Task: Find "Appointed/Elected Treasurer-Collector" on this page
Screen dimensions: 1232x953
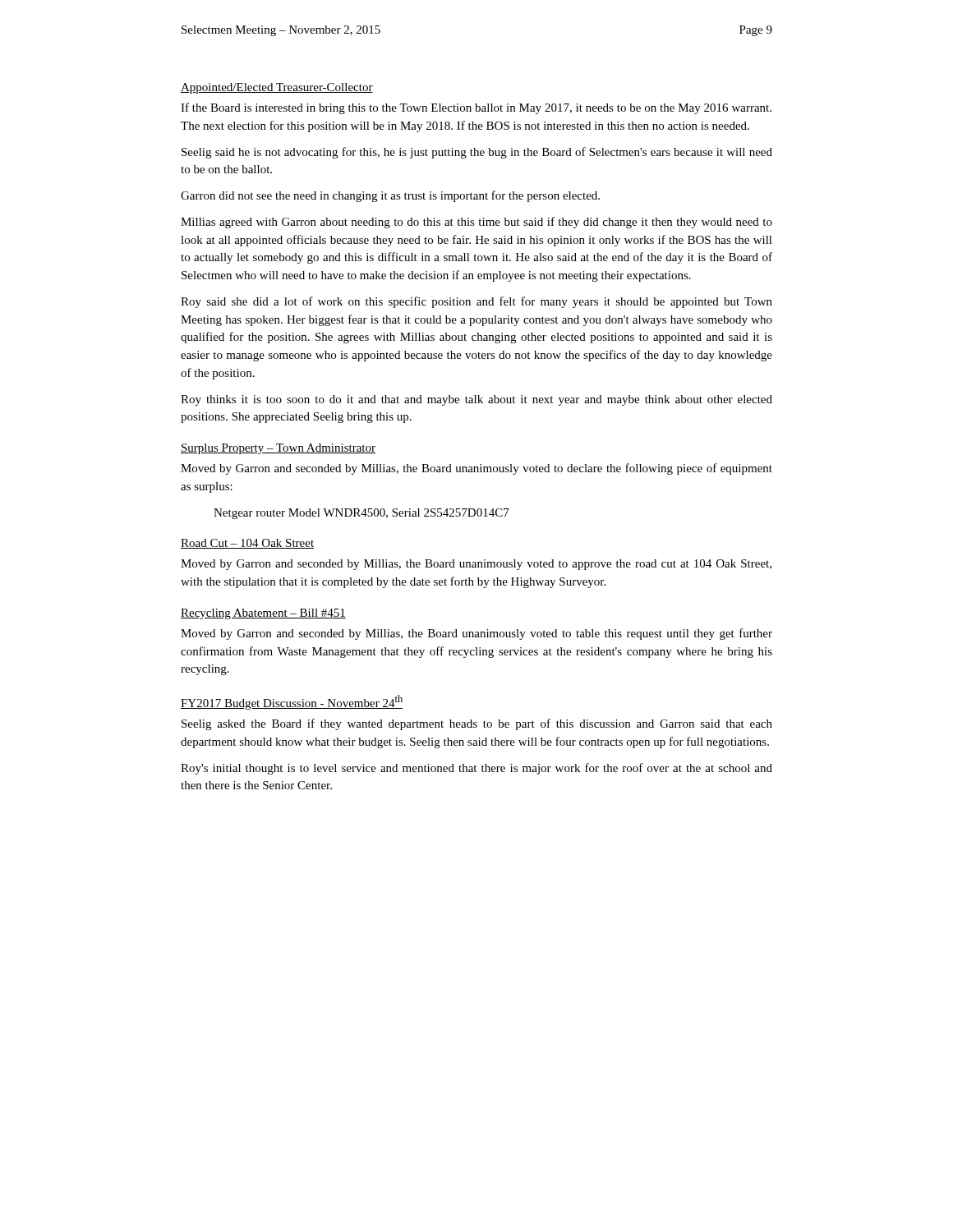Action: point(277,88)
